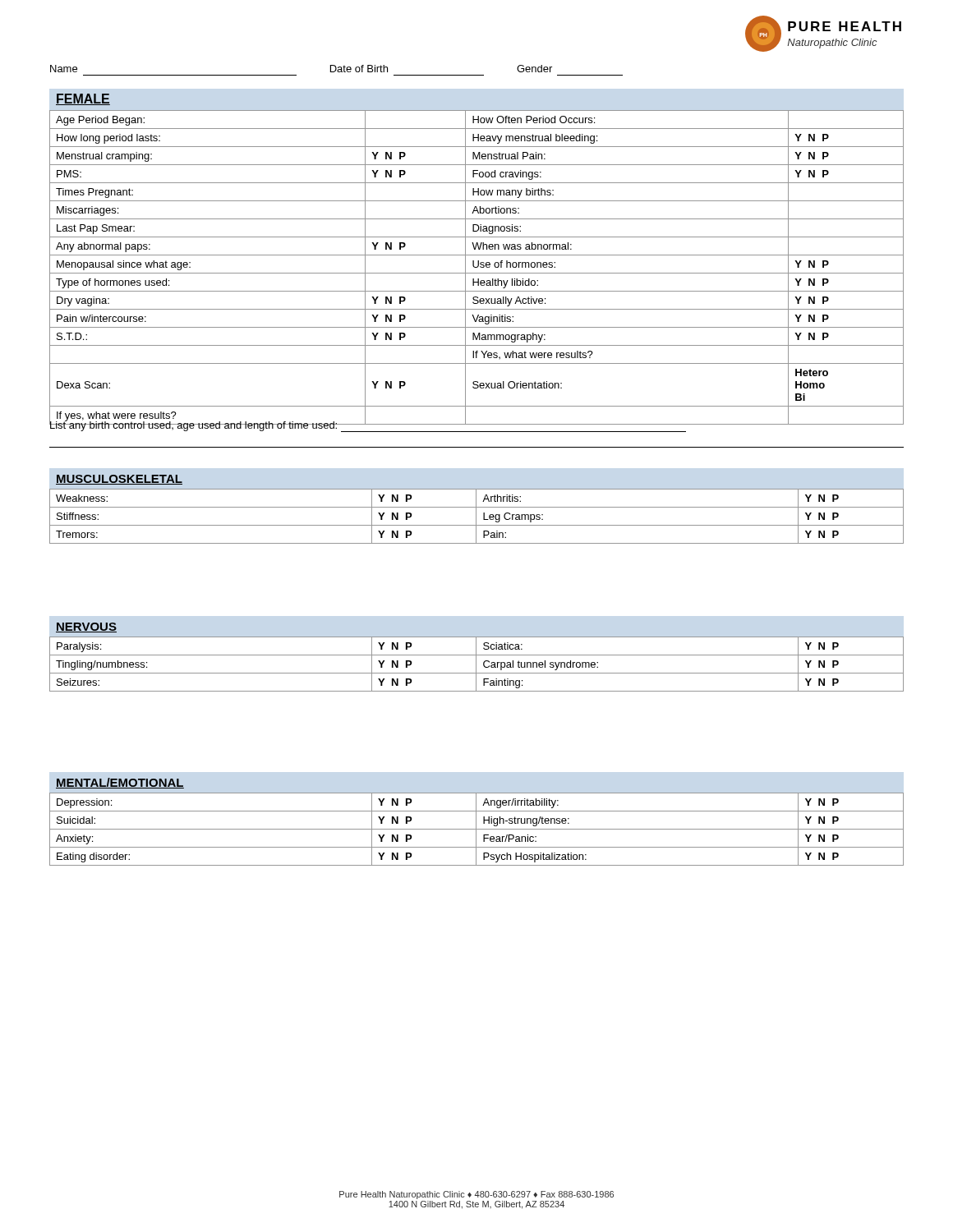953x1232 pixels.
Task: Locate the logo
Action: 824,34
